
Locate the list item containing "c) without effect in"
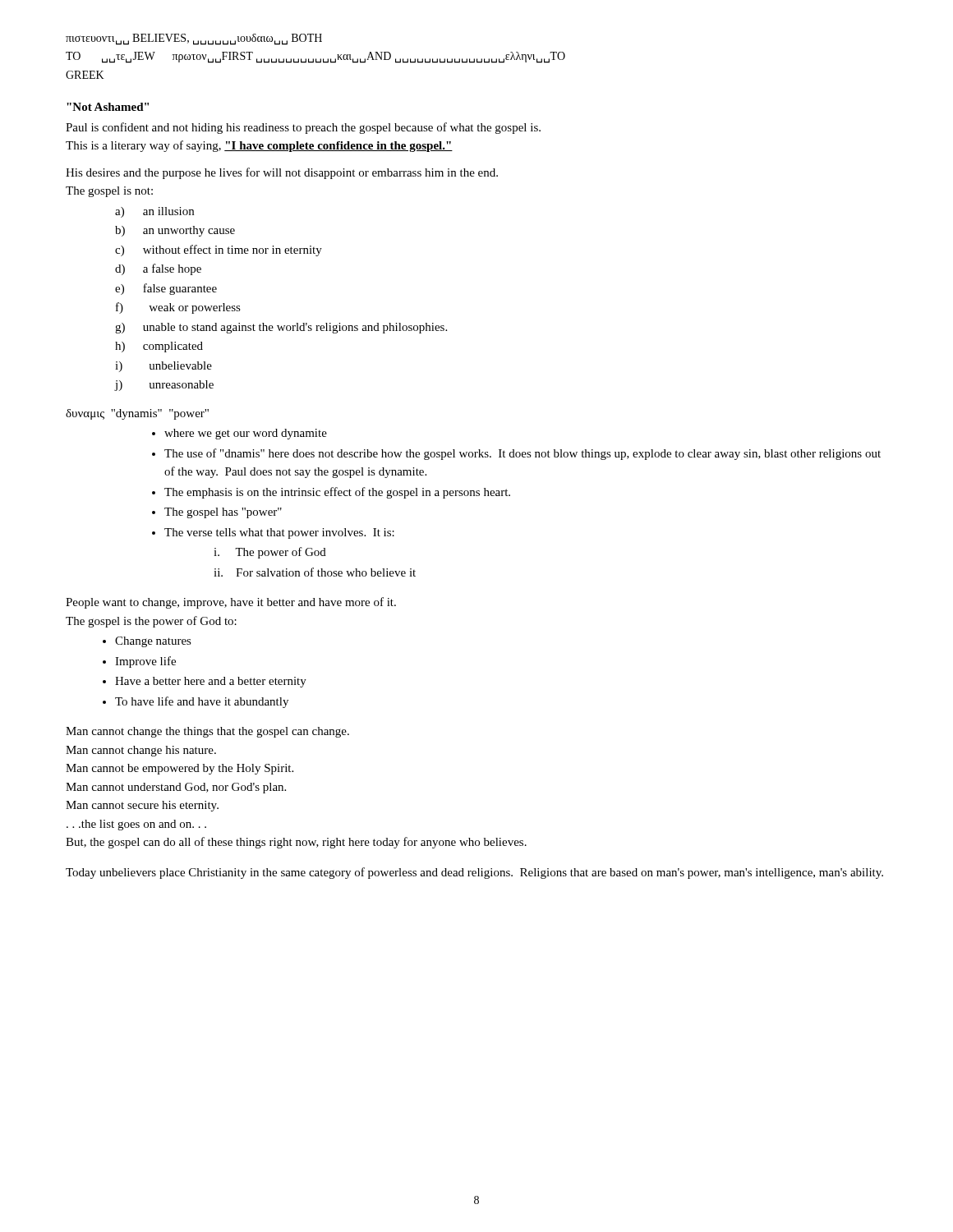click(218, 250)
